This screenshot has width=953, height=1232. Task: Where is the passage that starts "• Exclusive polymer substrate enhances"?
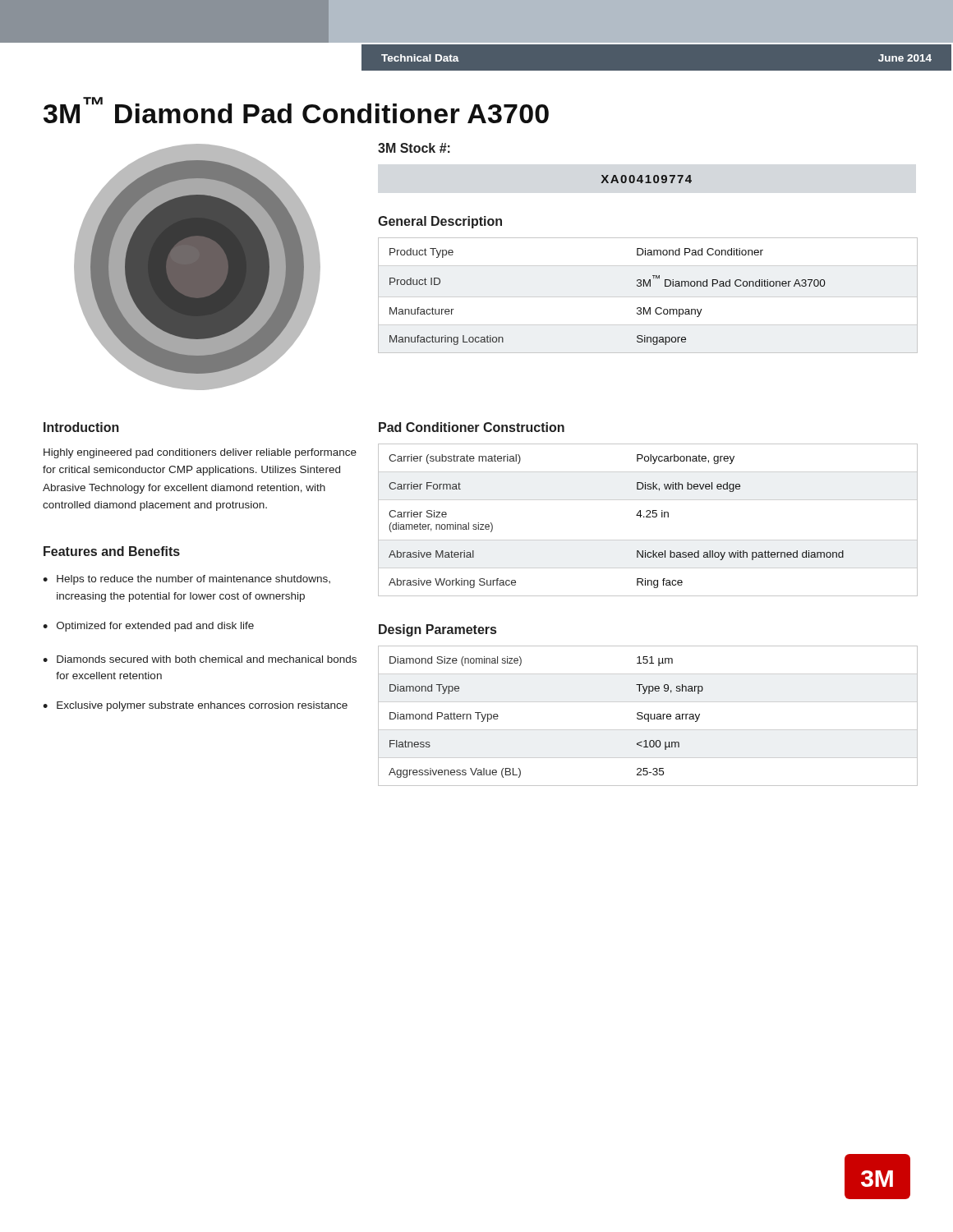(x=195, y=708)
